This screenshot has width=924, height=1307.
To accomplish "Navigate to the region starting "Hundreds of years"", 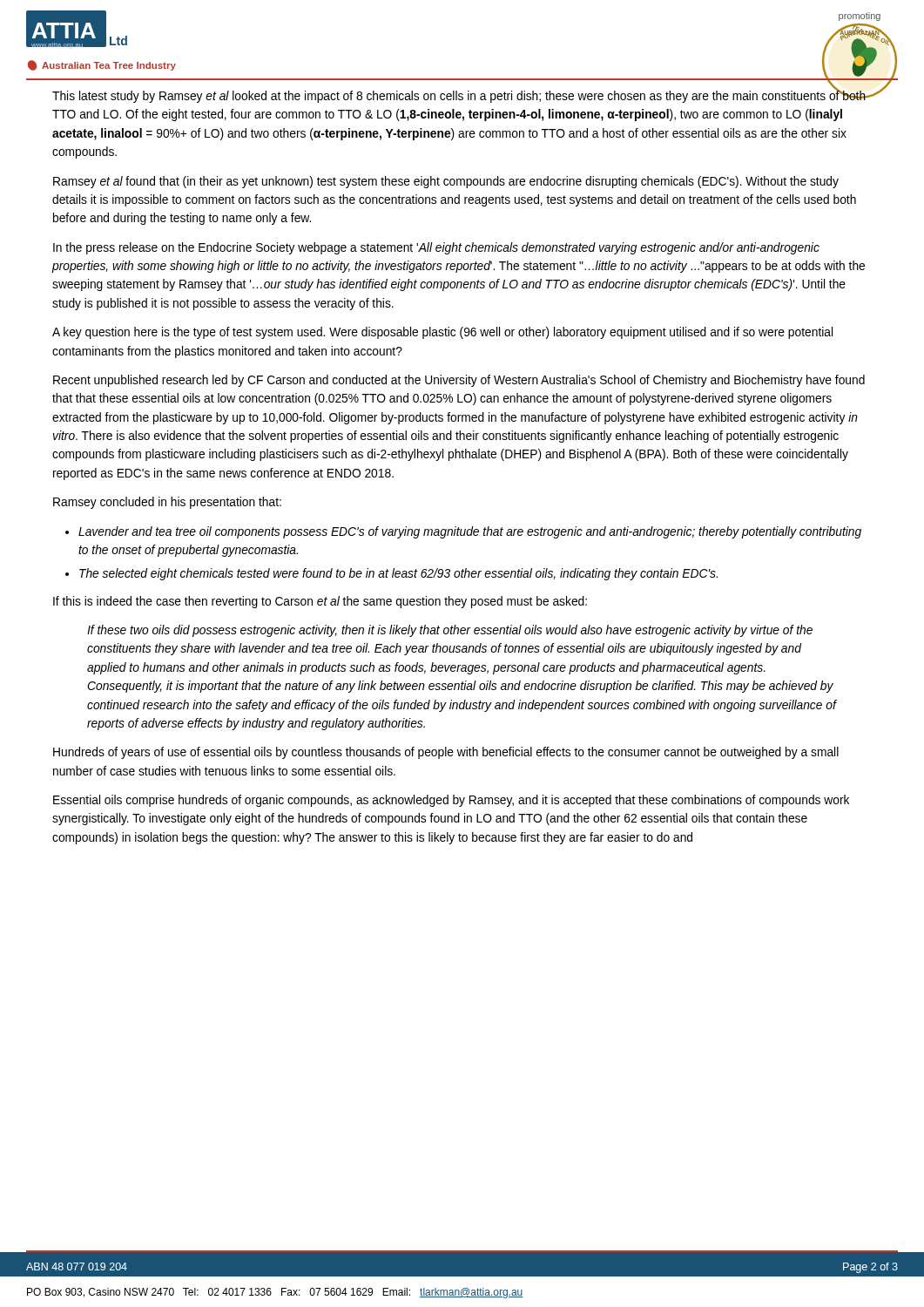I will coord(462,762).
